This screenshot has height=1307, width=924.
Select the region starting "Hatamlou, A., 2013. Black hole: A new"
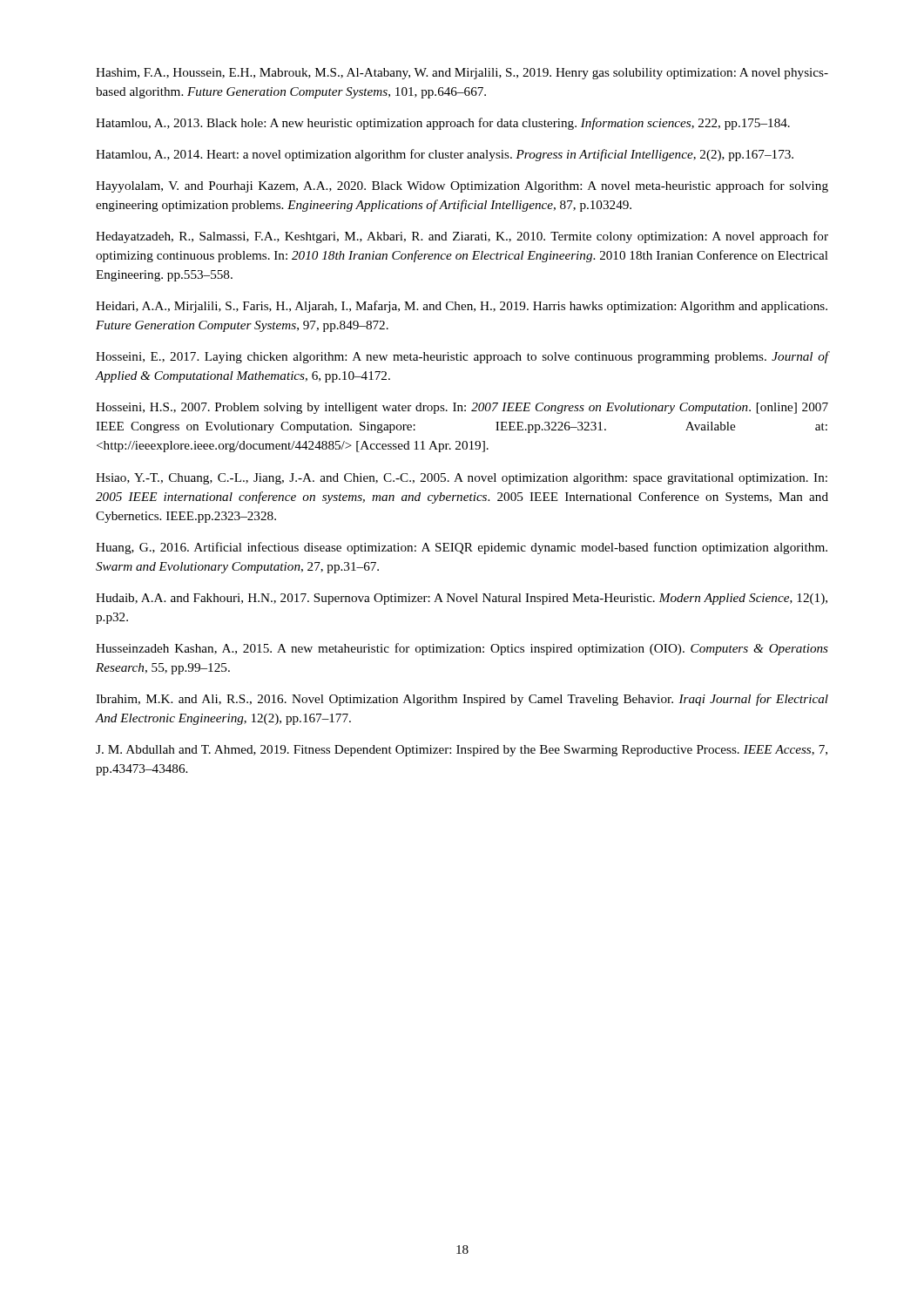pyautogui.click(x=443, y=122)
